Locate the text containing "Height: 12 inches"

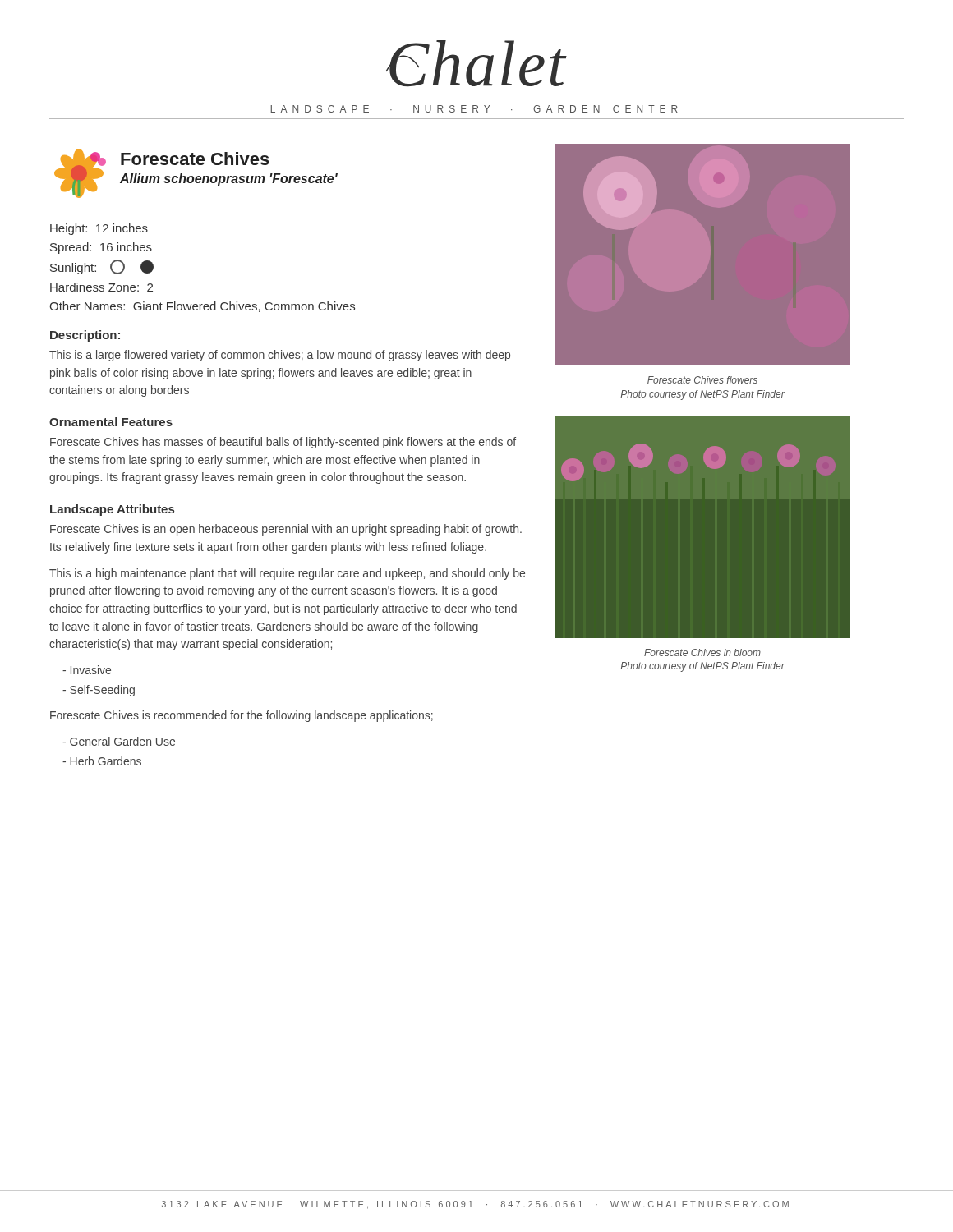click(99, 228)
